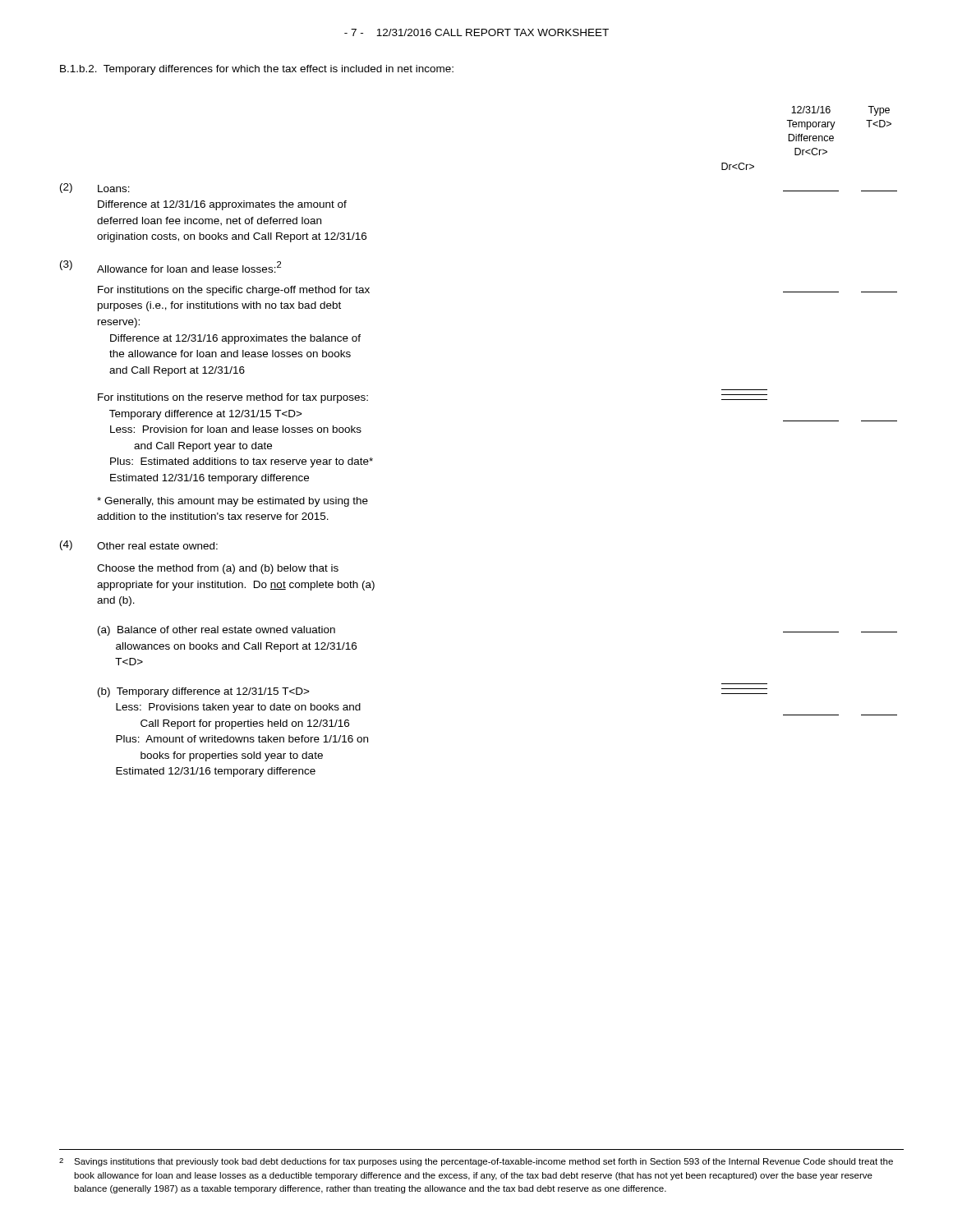Point to the block beginning "For institutions on the reserve method for tax"
This screenshot has width=953, height=1232.
point(233,398)
